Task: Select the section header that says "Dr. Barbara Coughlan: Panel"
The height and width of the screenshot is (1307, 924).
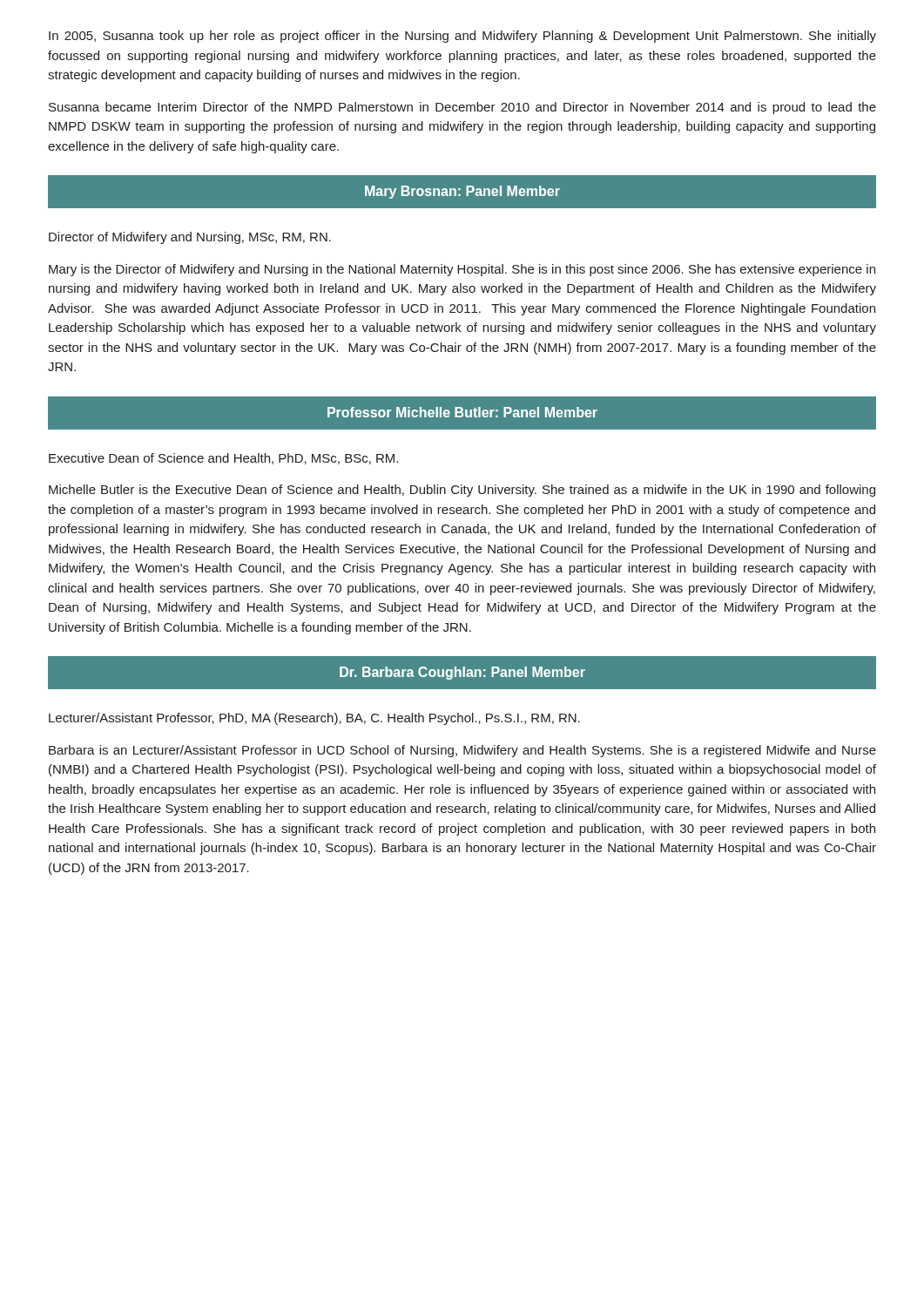Action: pyautogui.click(x=462, y=672)
